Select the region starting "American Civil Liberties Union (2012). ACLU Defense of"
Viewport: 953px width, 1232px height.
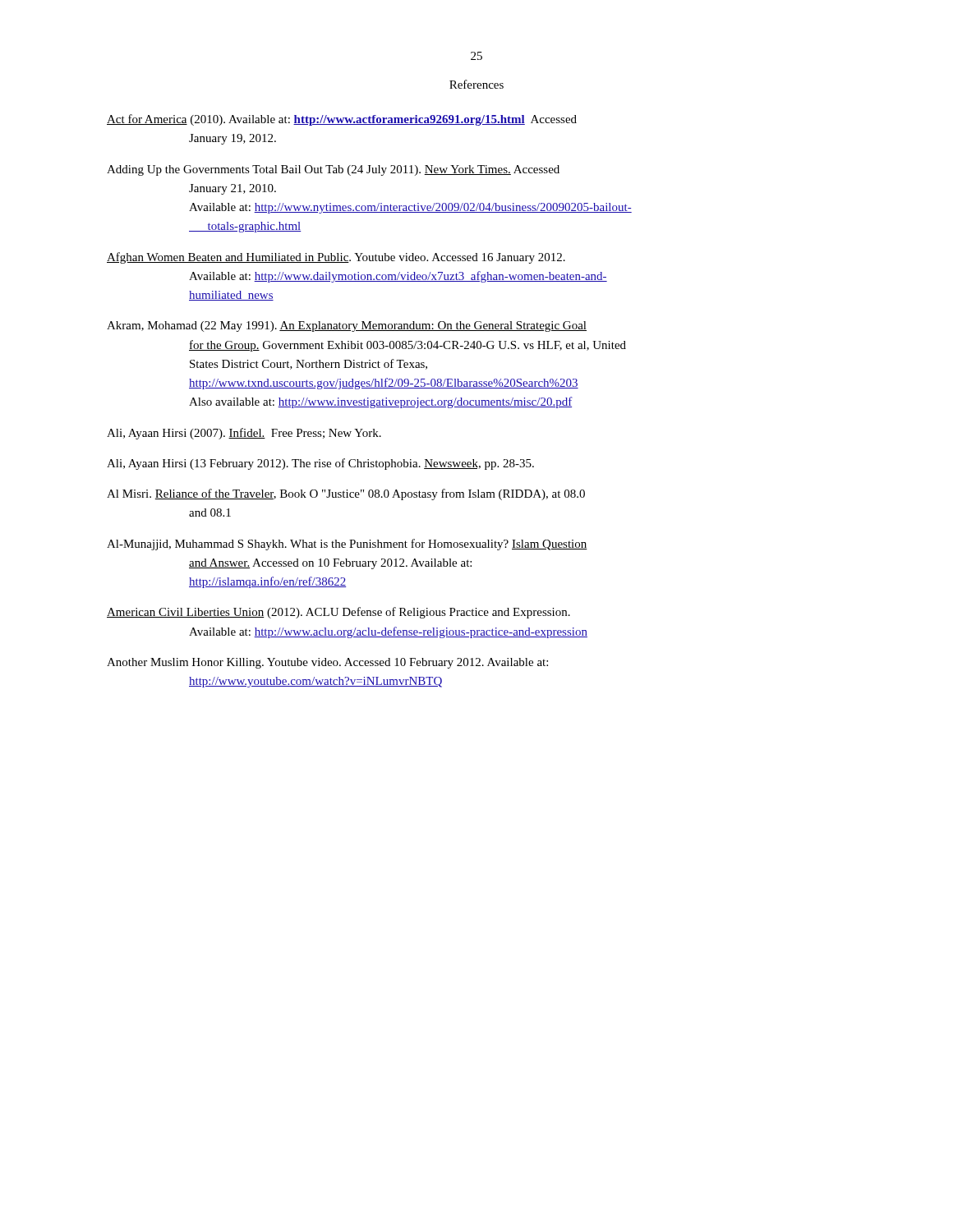pyautogui.click(x=476, y=623)
